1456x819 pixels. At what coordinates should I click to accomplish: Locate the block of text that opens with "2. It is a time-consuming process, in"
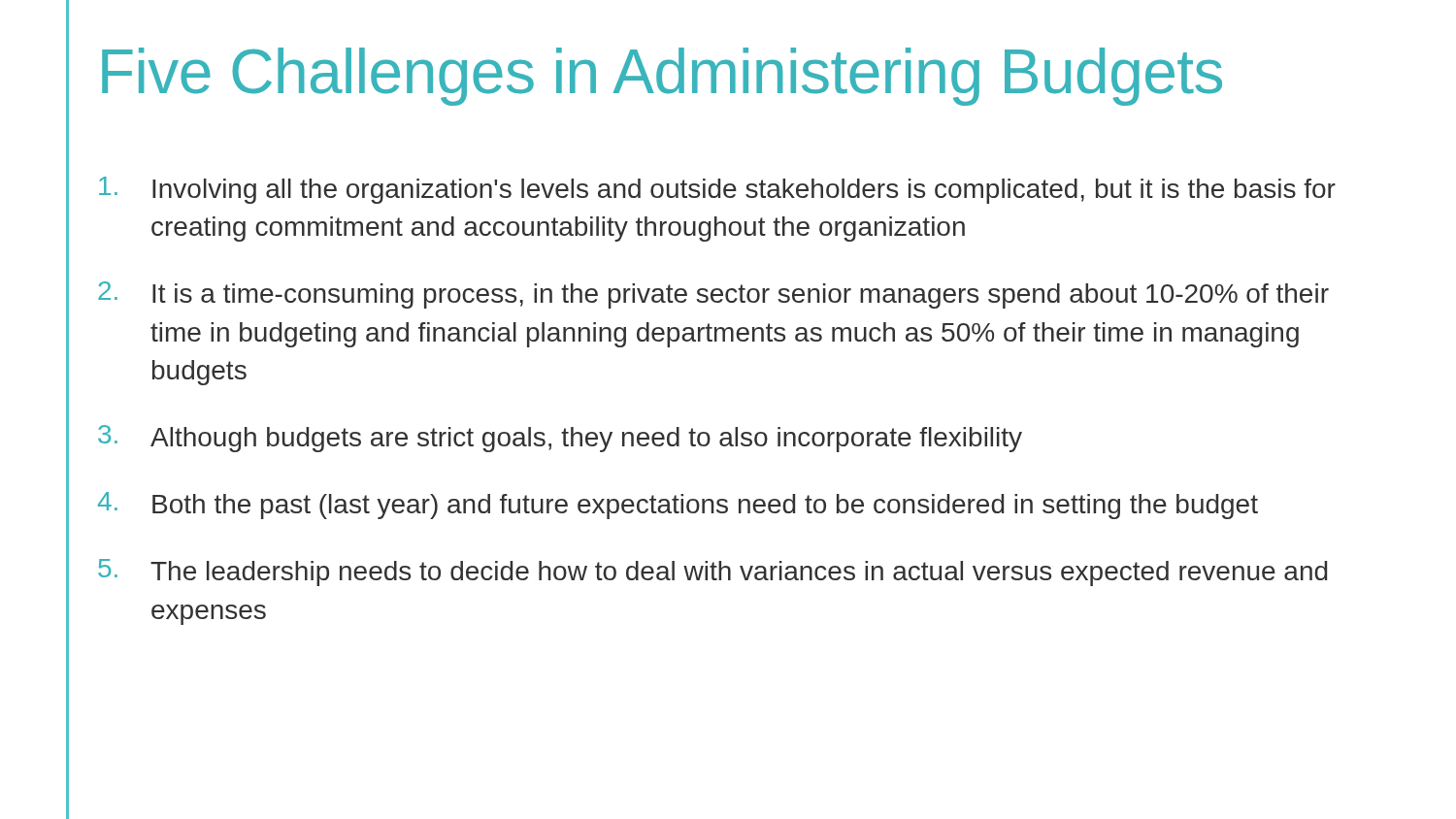[x=738, y=332]
